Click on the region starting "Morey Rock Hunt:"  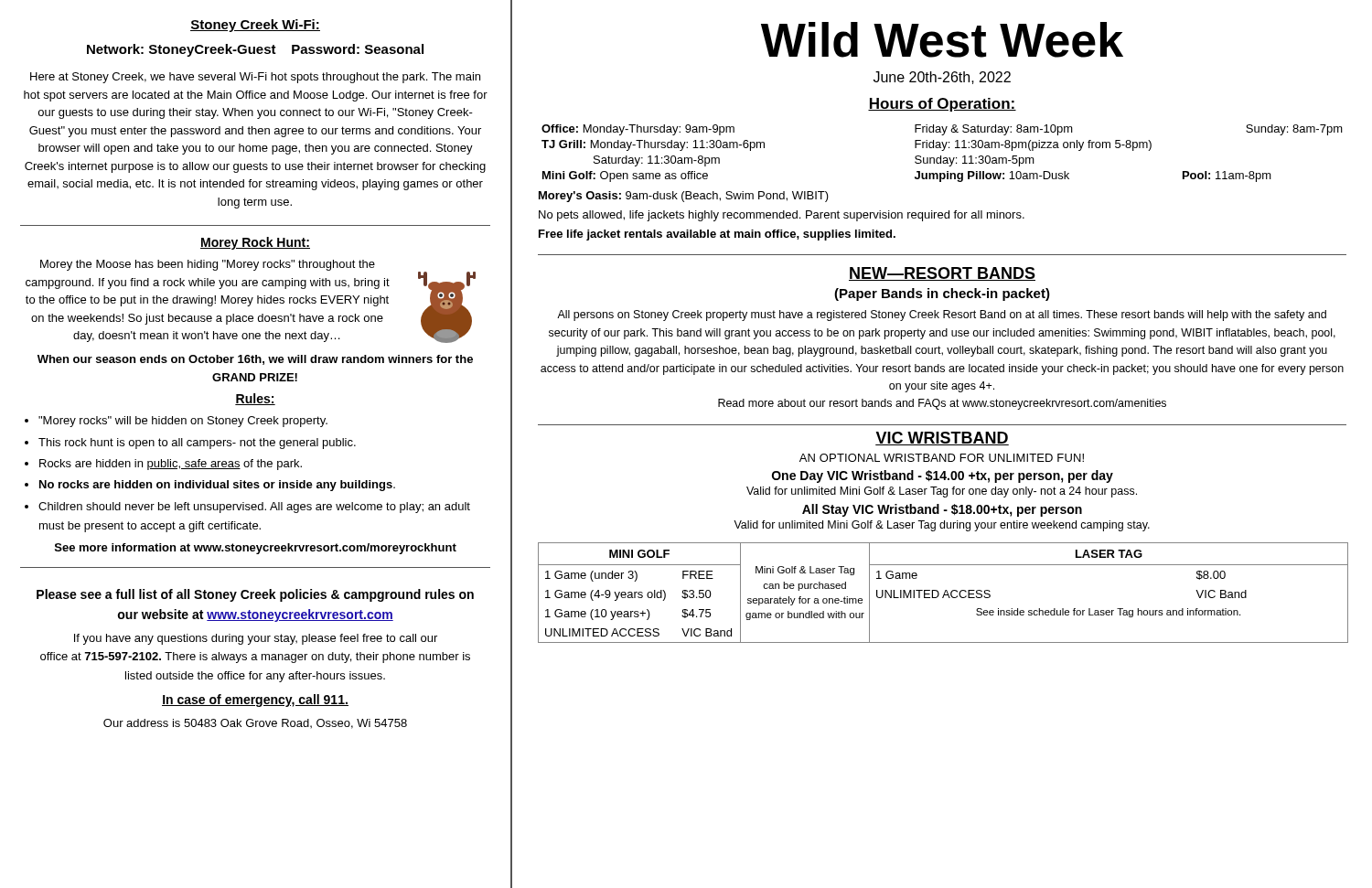tap(255, 242)
